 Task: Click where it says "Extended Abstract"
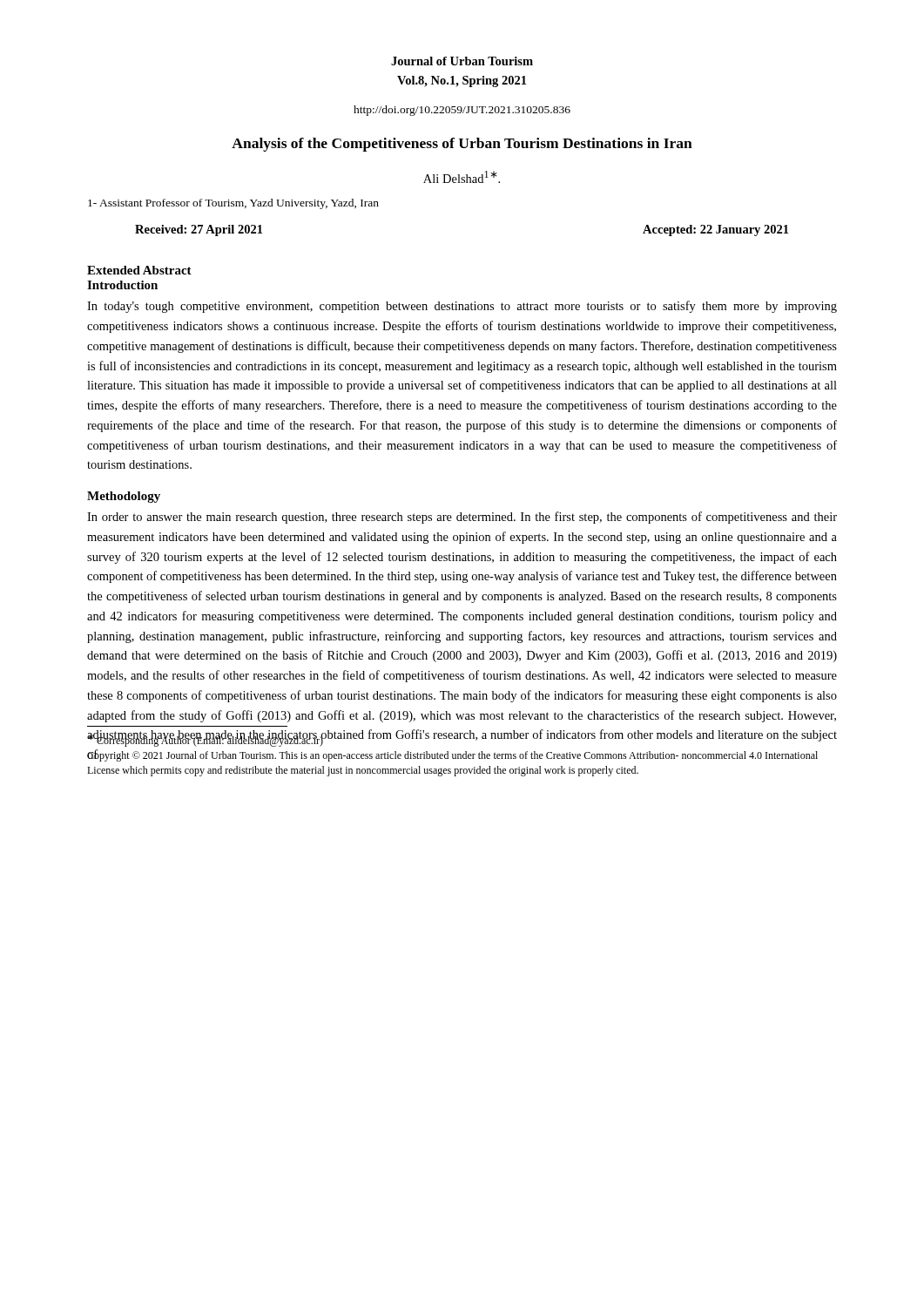click(x=139, y=270)
